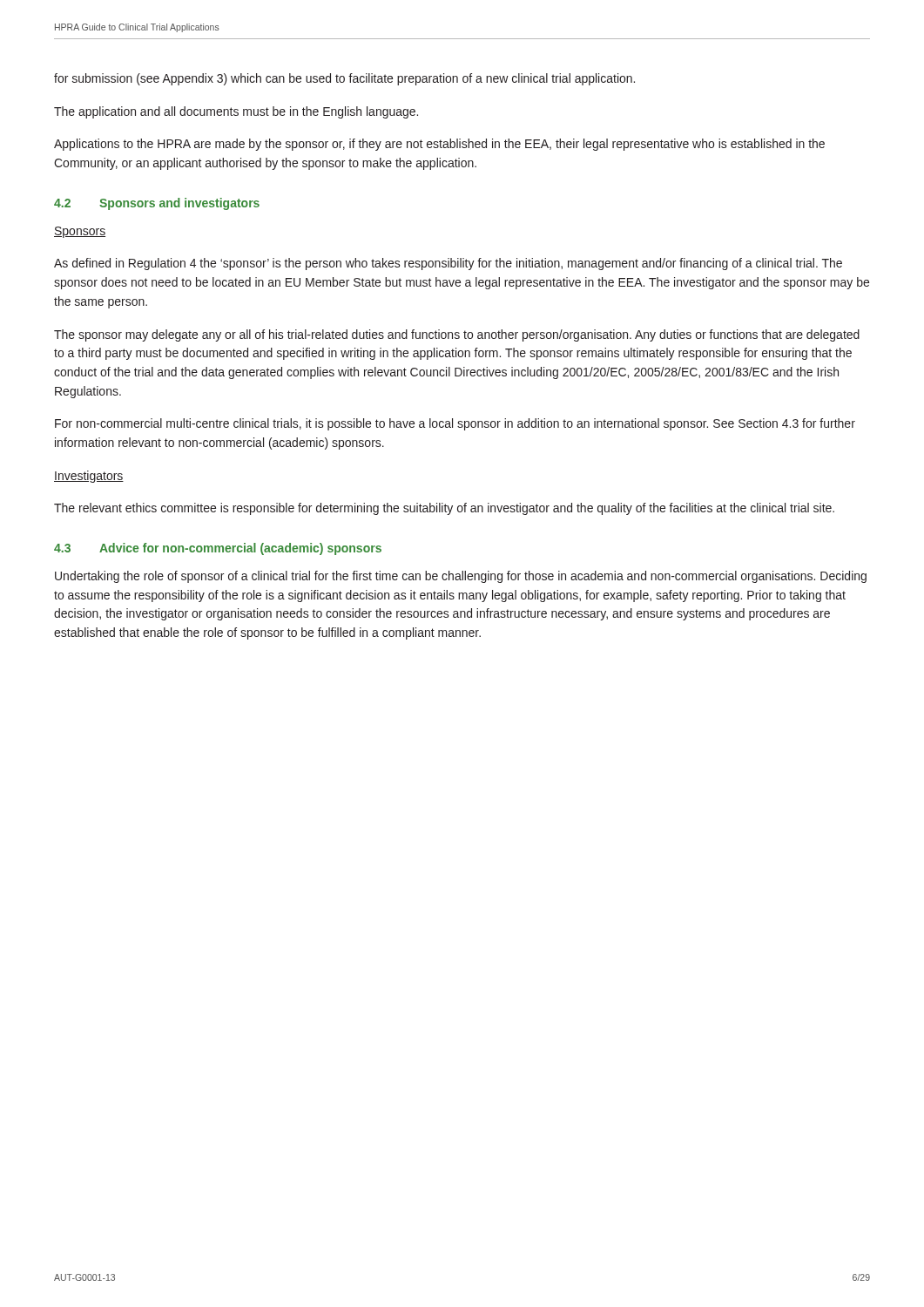Find the block on this page that starts "Undertaking the role of sponsor"
The image size is (924, 1307).
[x=461, y=604]
